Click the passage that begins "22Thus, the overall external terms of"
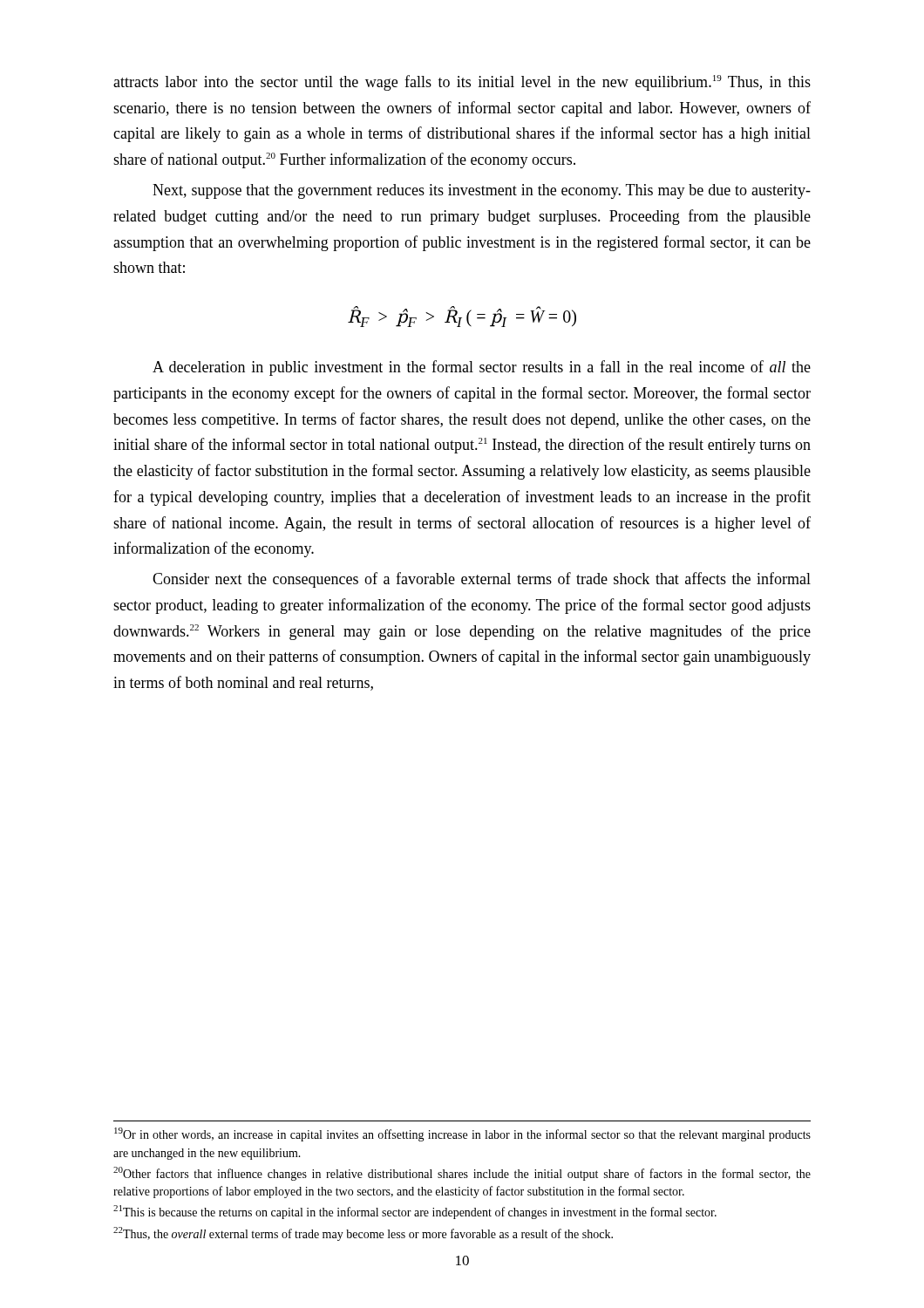 pyautogui.click(x=363, y=1233)
